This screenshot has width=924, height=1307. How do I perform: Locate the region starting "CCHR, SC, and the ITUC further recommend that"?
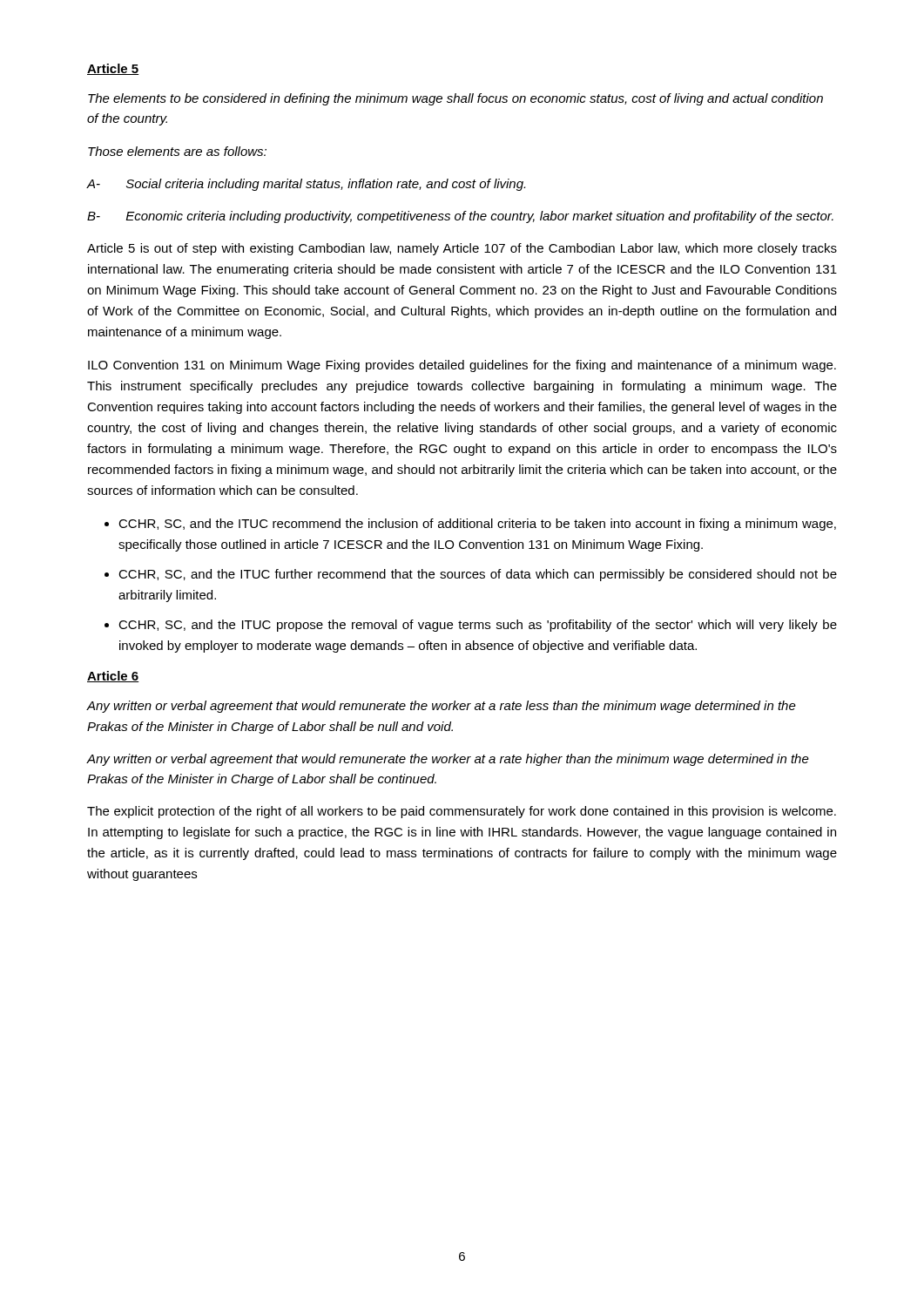click(x=478, y=584)
